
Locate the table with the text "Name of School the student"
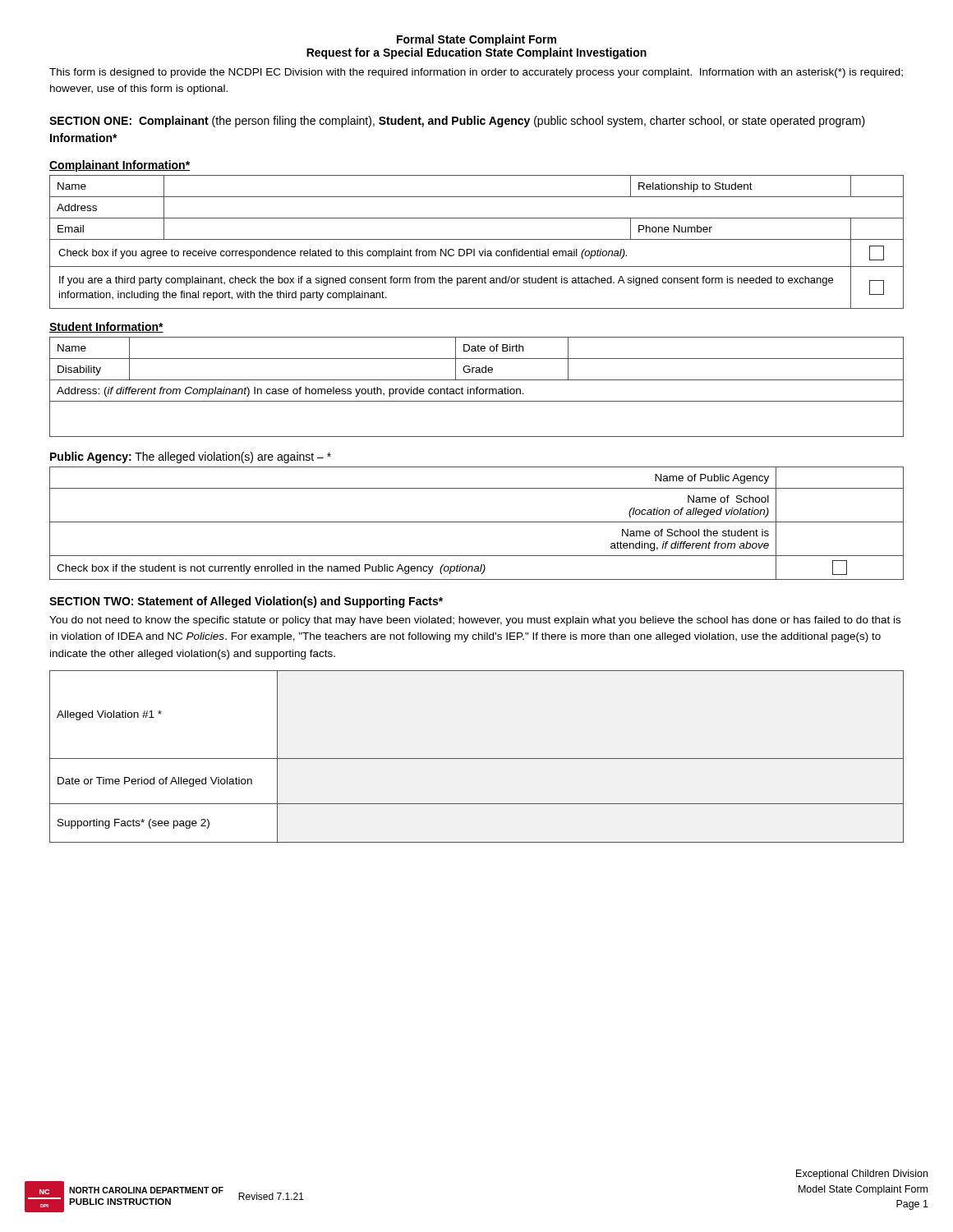[x=476, y=523]
